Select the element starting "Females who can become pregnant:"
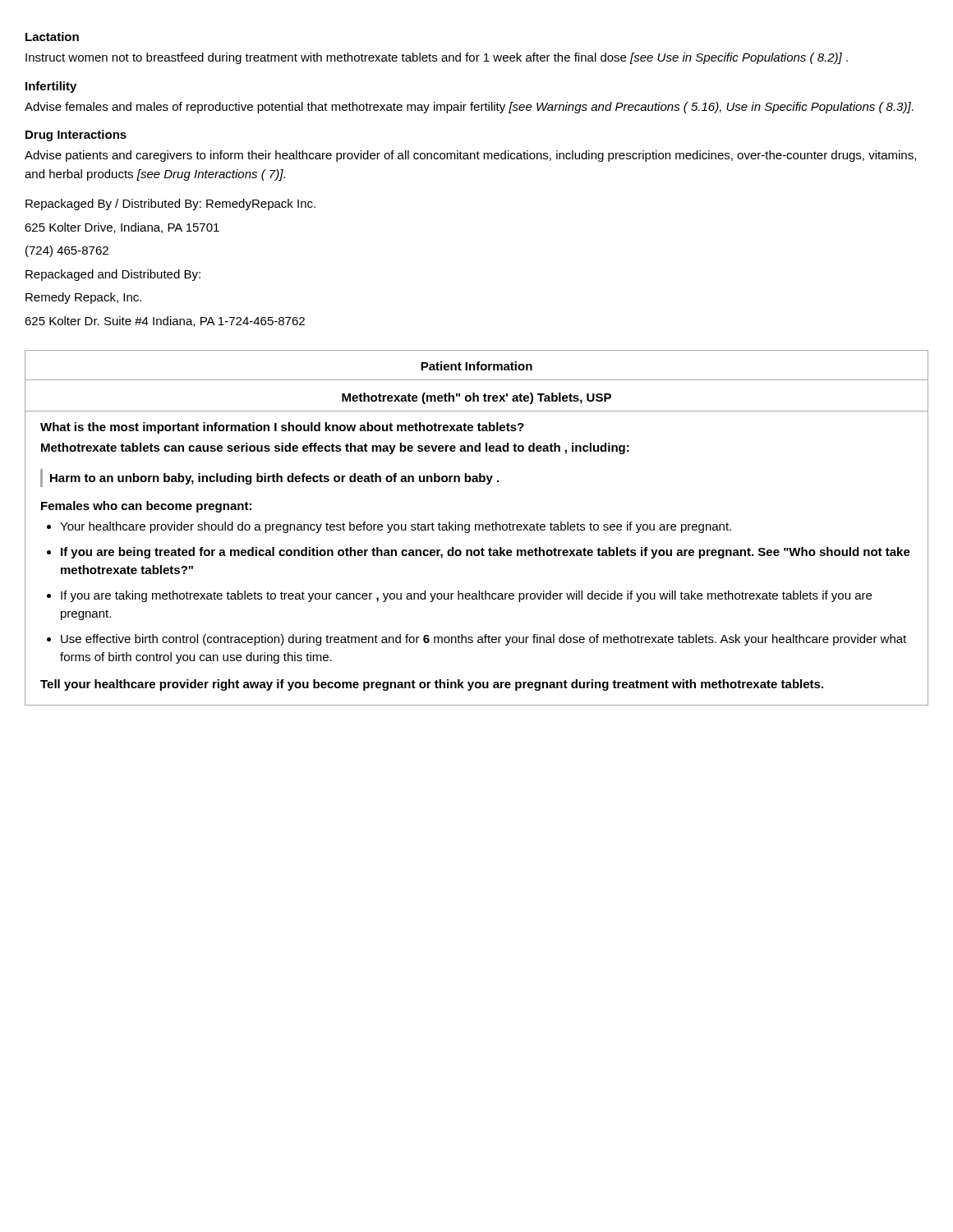Image resolution: width=953 pixels, height=1232 pixels. 146,506
